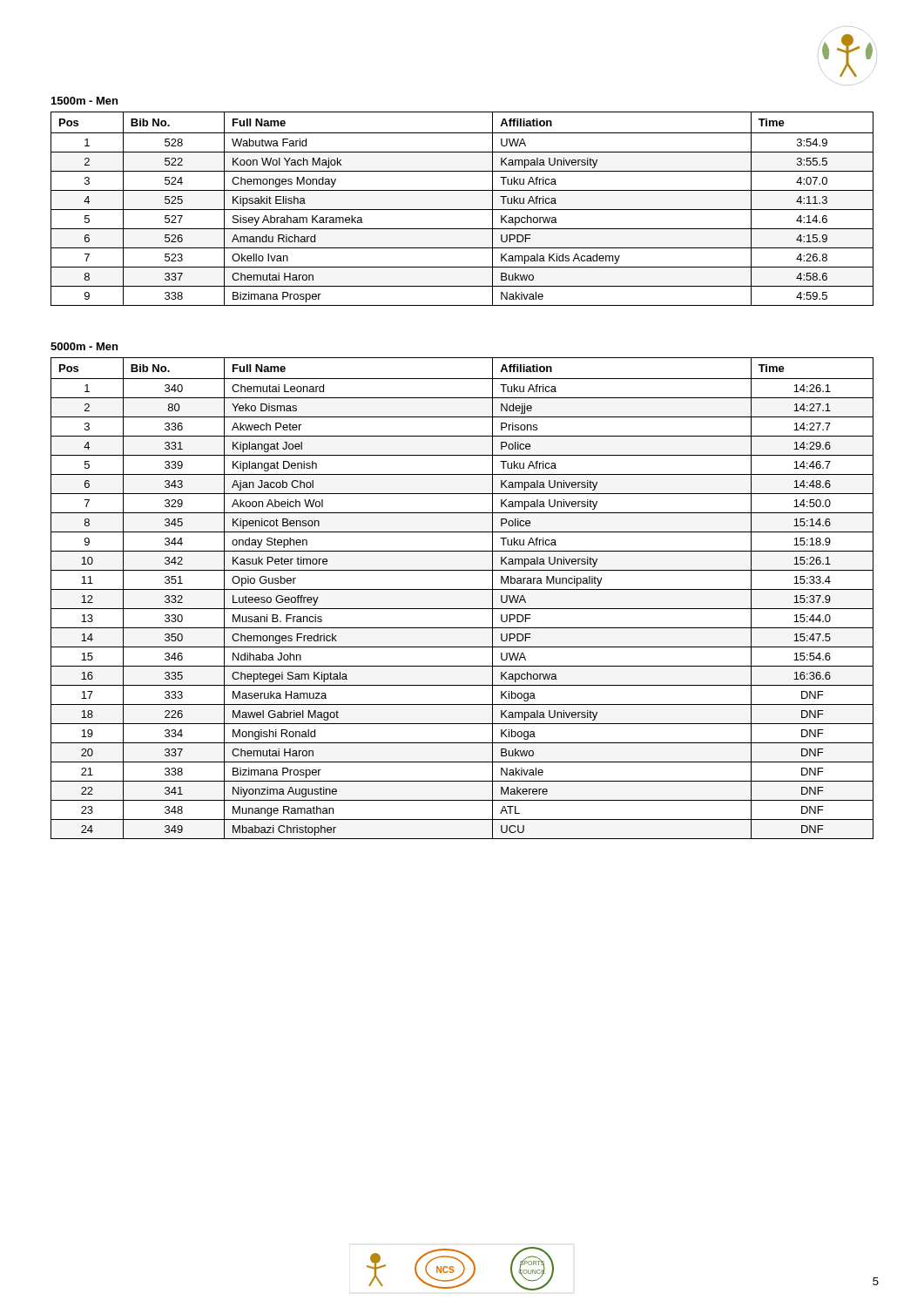Navigate to the region starting "5000m - Men"

[84, 346]
